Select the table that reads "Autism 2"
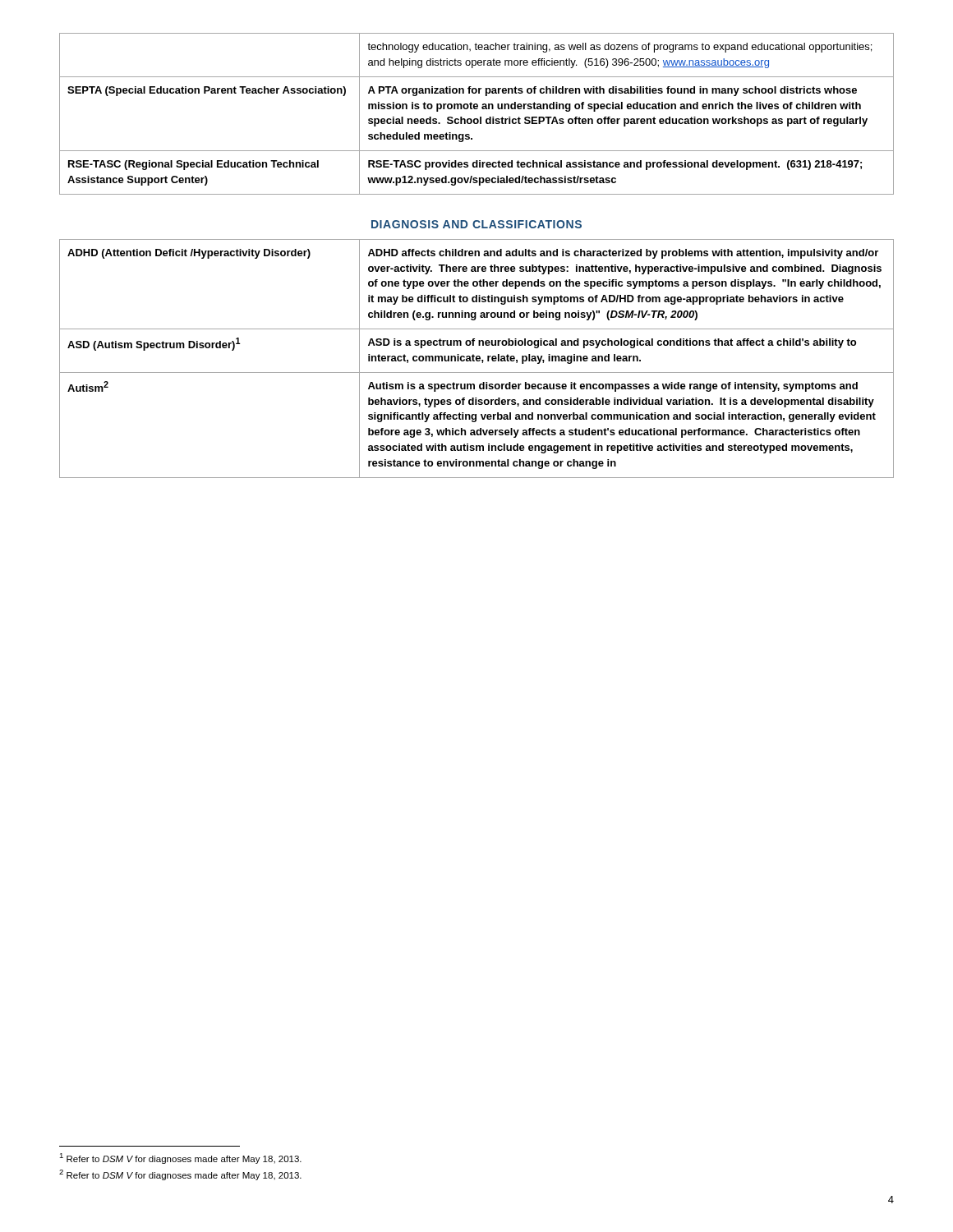Screen dimensions: 1232x953 [x=476, y=358]
